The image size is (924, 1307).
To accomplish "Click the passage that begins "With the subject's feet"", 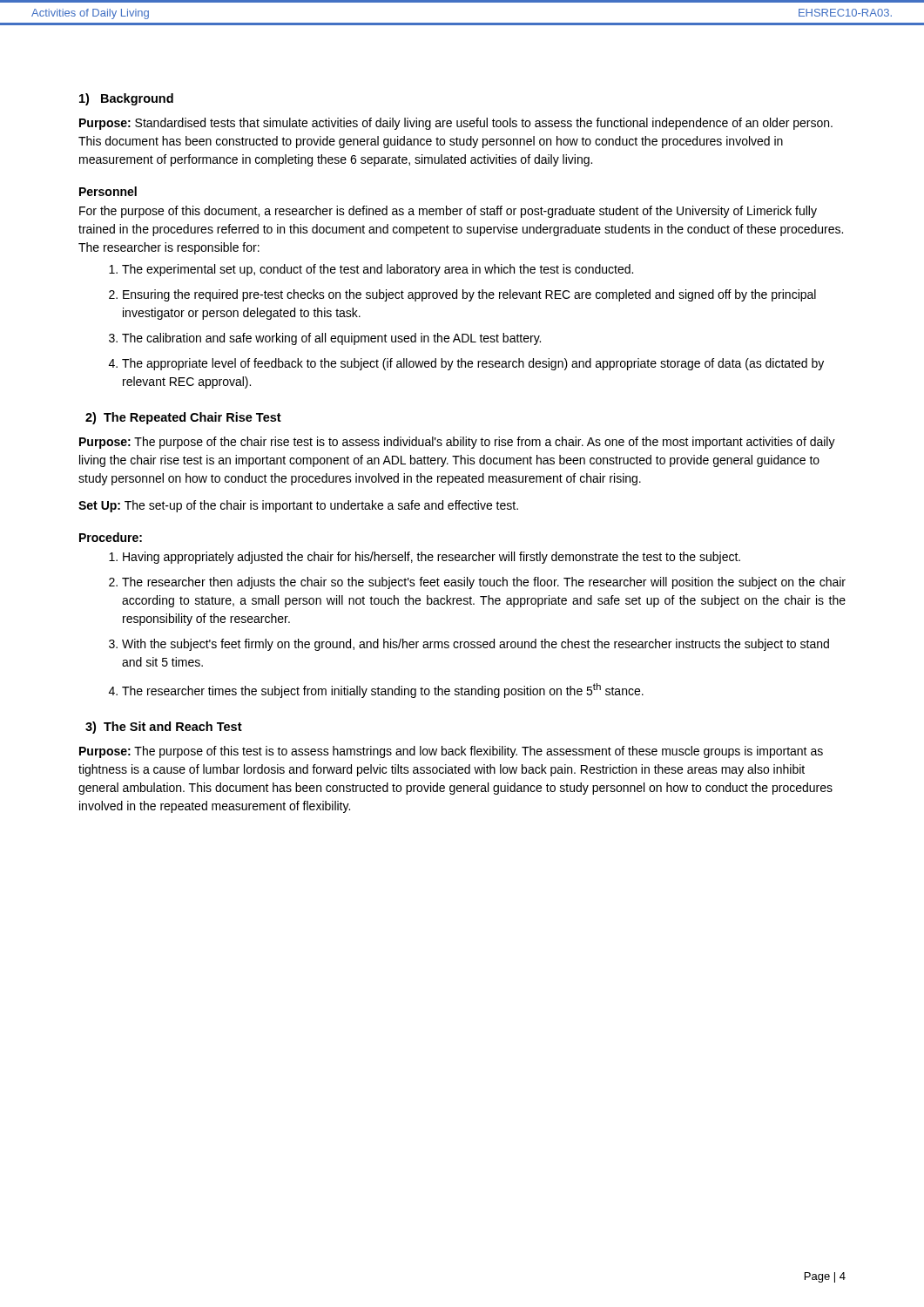I will pyautogui.click(x=462, y=654).
